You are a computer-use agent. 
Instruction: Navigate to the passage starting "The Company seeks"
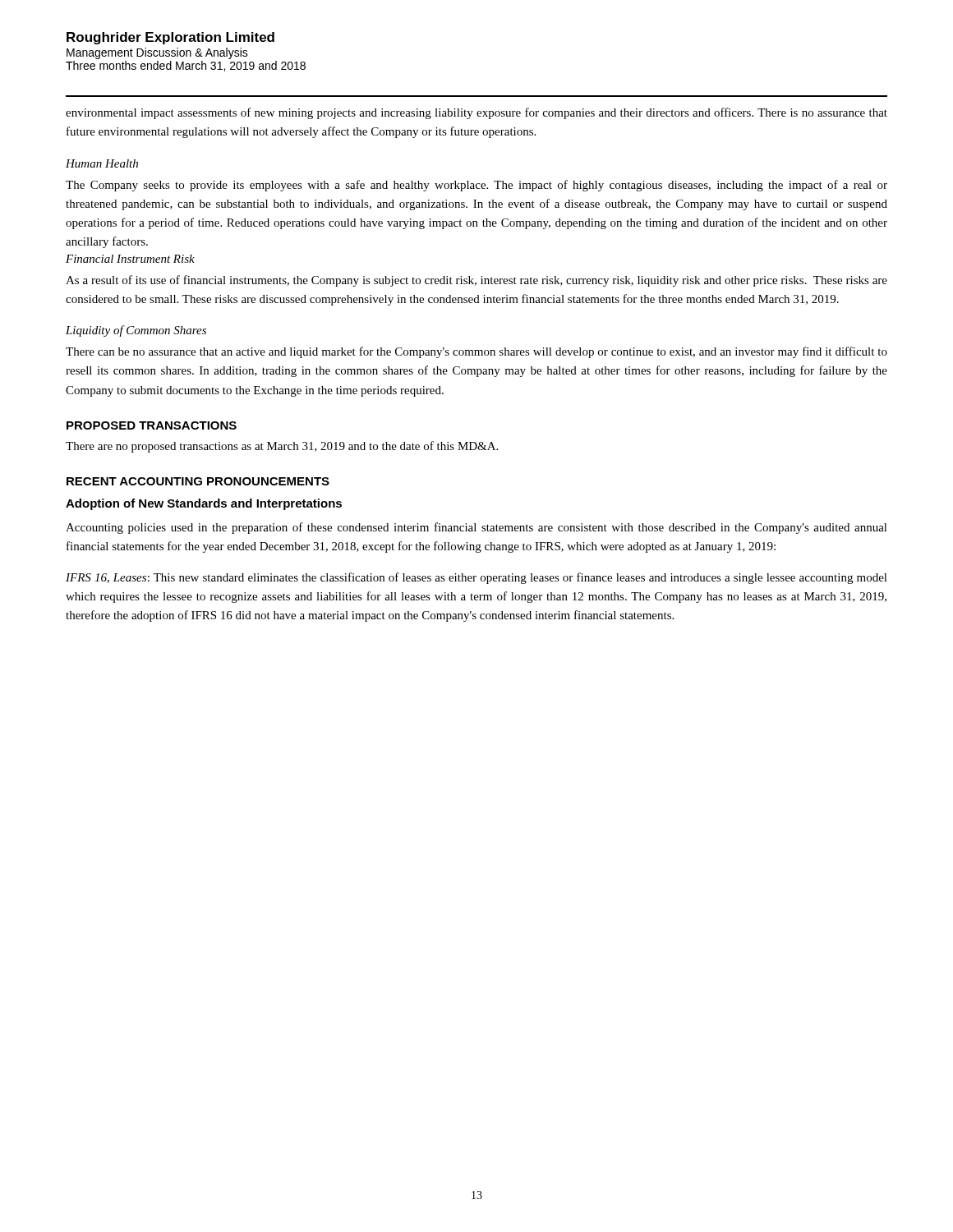click(476, 213)
